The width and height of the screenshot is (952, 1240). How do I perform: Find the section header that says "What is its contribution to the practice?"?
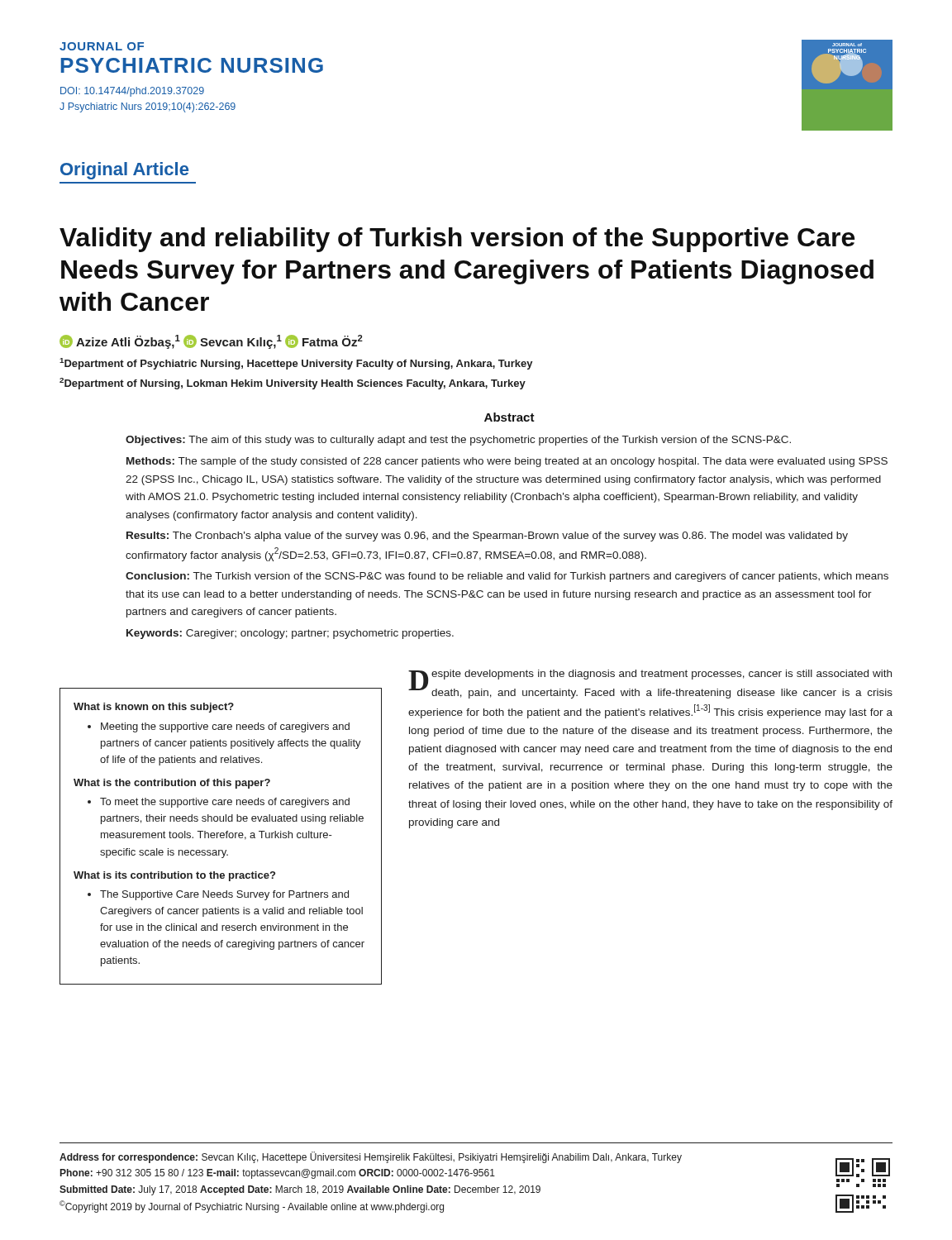click(x=175, y=875)
